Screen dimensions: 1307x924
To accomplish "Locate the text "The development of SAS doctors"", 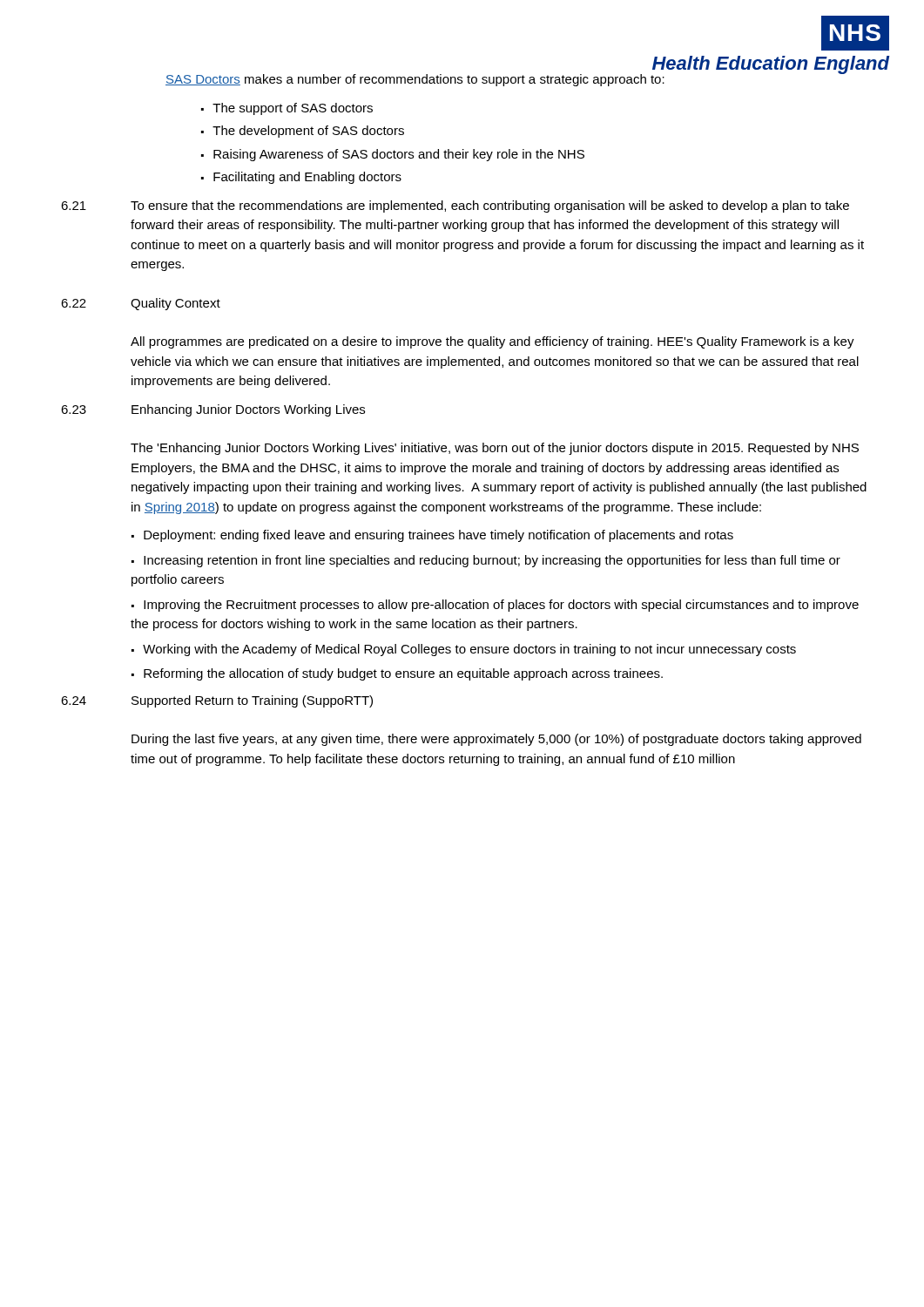I will click(309, 130).
